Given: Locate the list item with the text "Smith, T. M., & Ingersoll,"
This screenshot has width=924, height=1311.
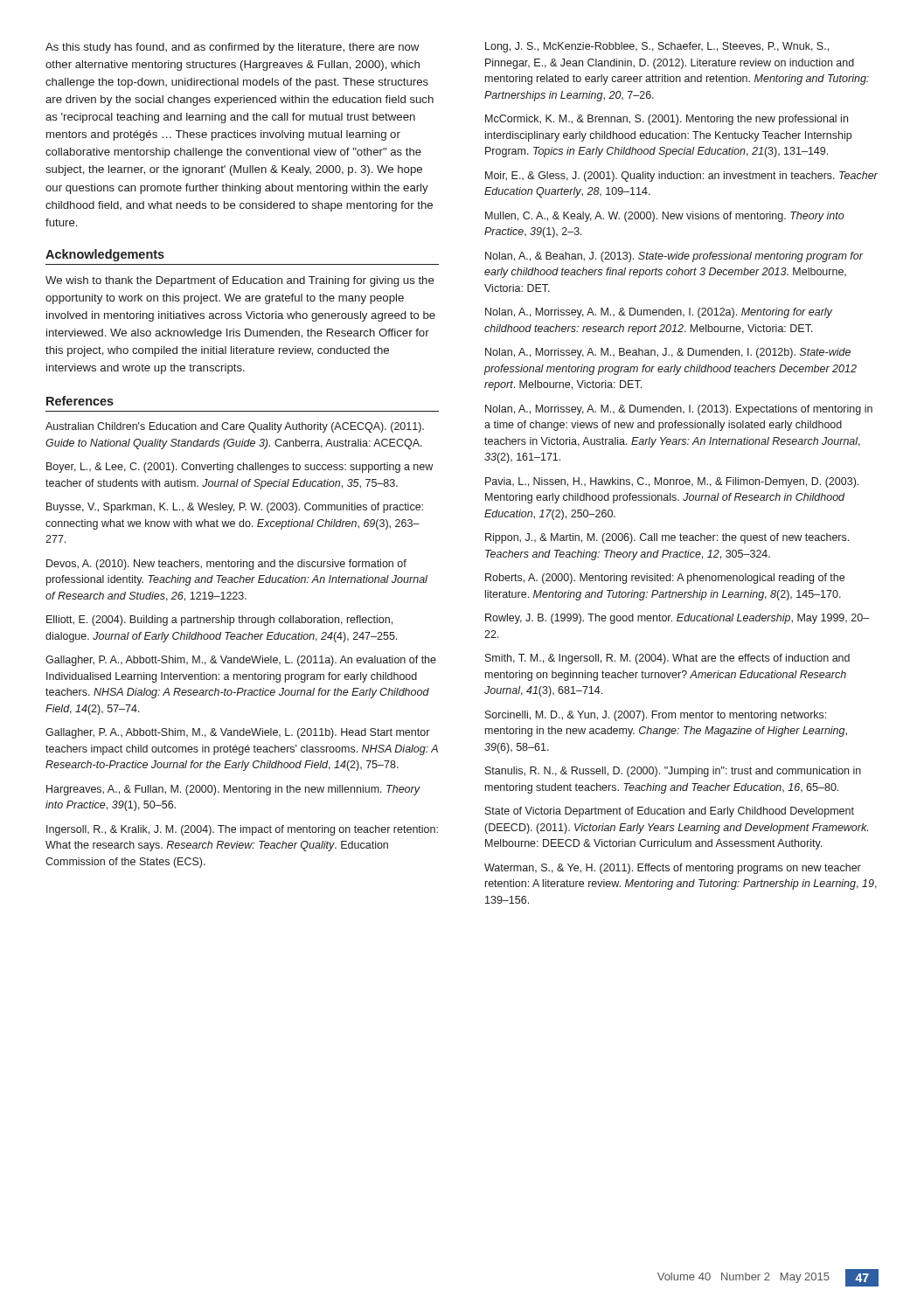Looking at the screenshot, I should point(667,674).
